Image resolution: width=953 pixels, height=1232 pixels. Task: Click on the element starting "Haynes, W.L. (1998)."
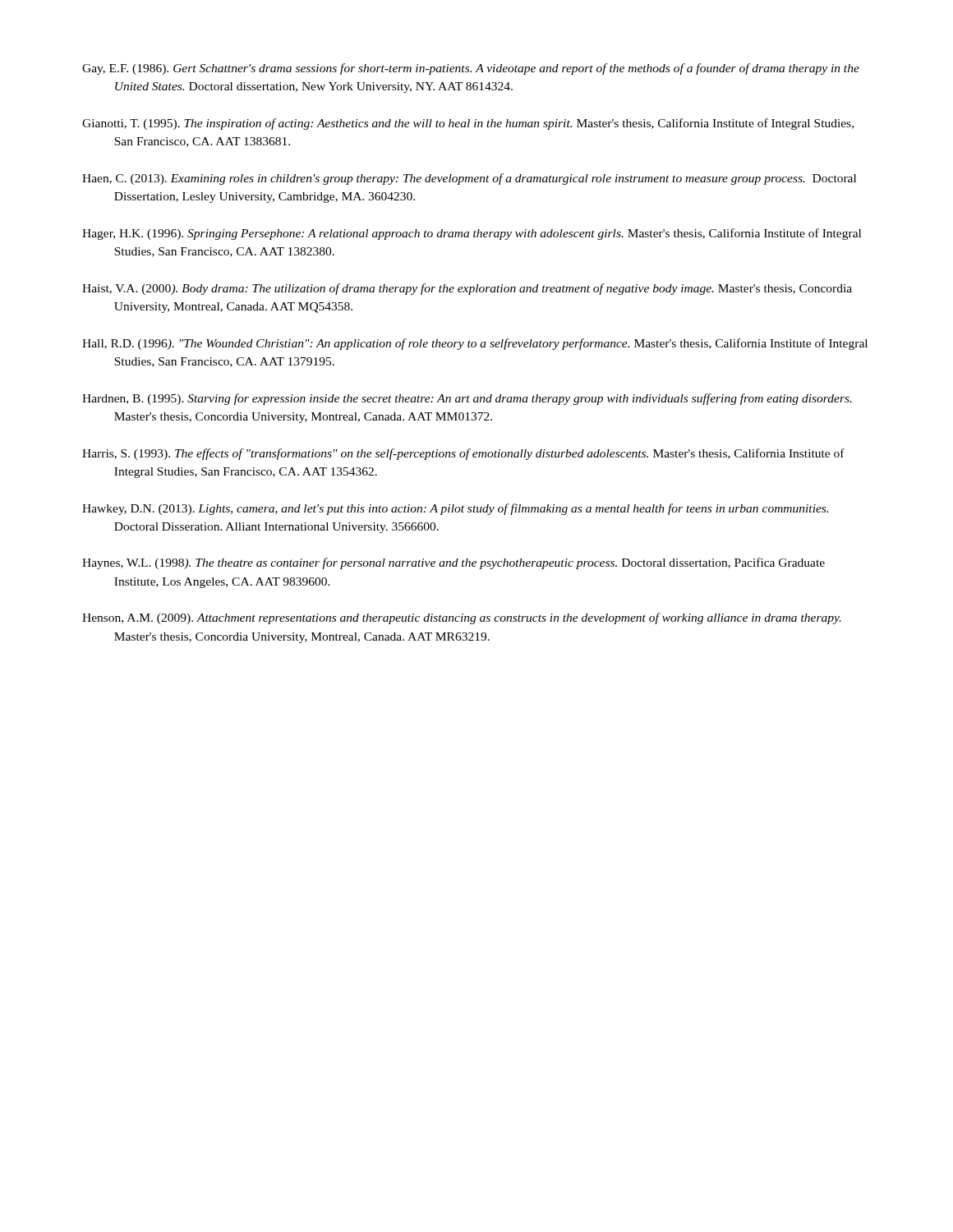476,572
